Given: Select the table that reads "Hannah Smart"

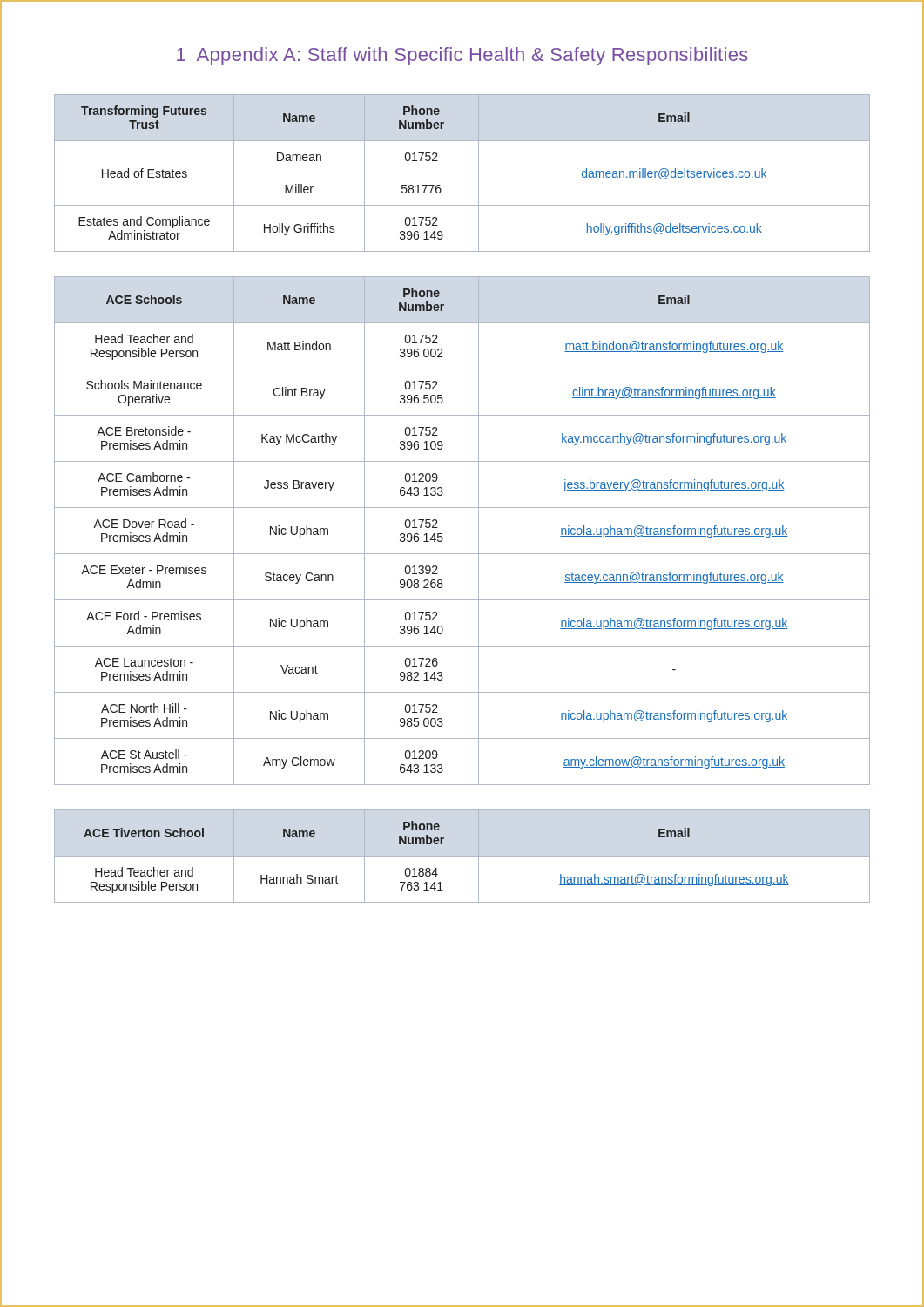Looking at the screenshot, I should tap(462, 856).
